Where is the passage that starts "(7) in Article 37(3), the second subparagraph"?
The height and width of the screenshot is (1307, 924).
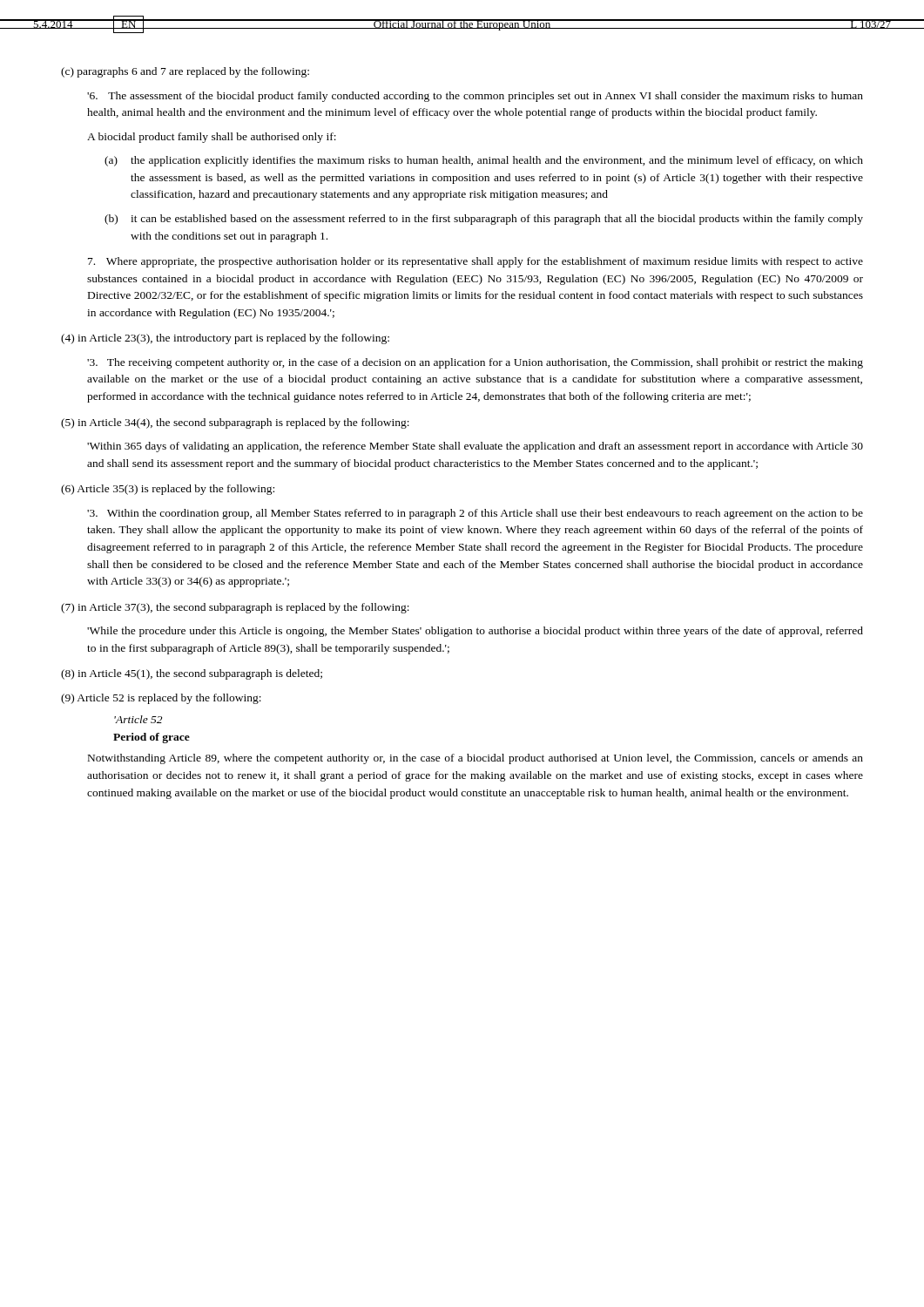tap(235, 607)
